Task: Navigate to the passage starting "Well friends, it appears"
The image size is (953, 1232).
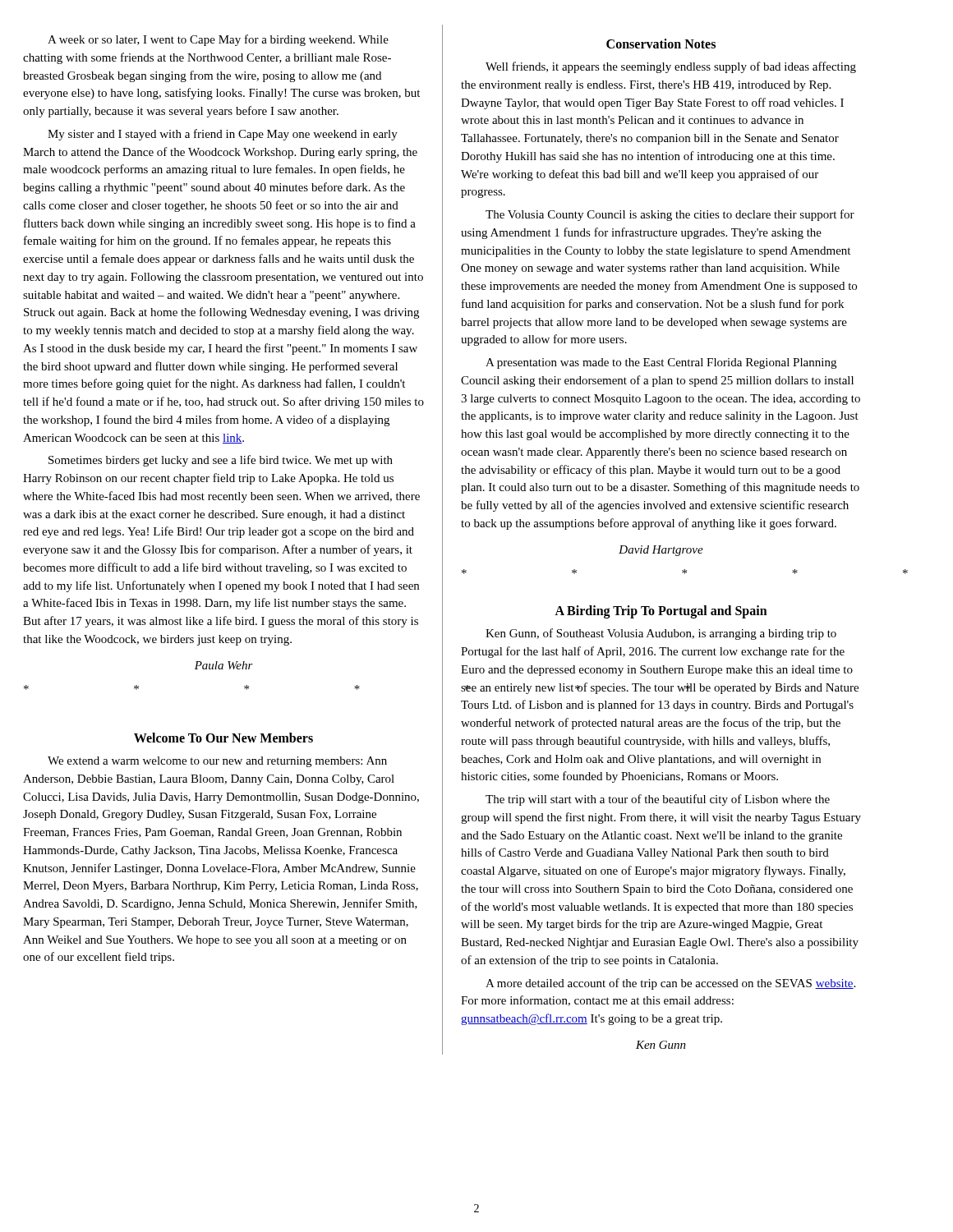Action: coord(661,130)
